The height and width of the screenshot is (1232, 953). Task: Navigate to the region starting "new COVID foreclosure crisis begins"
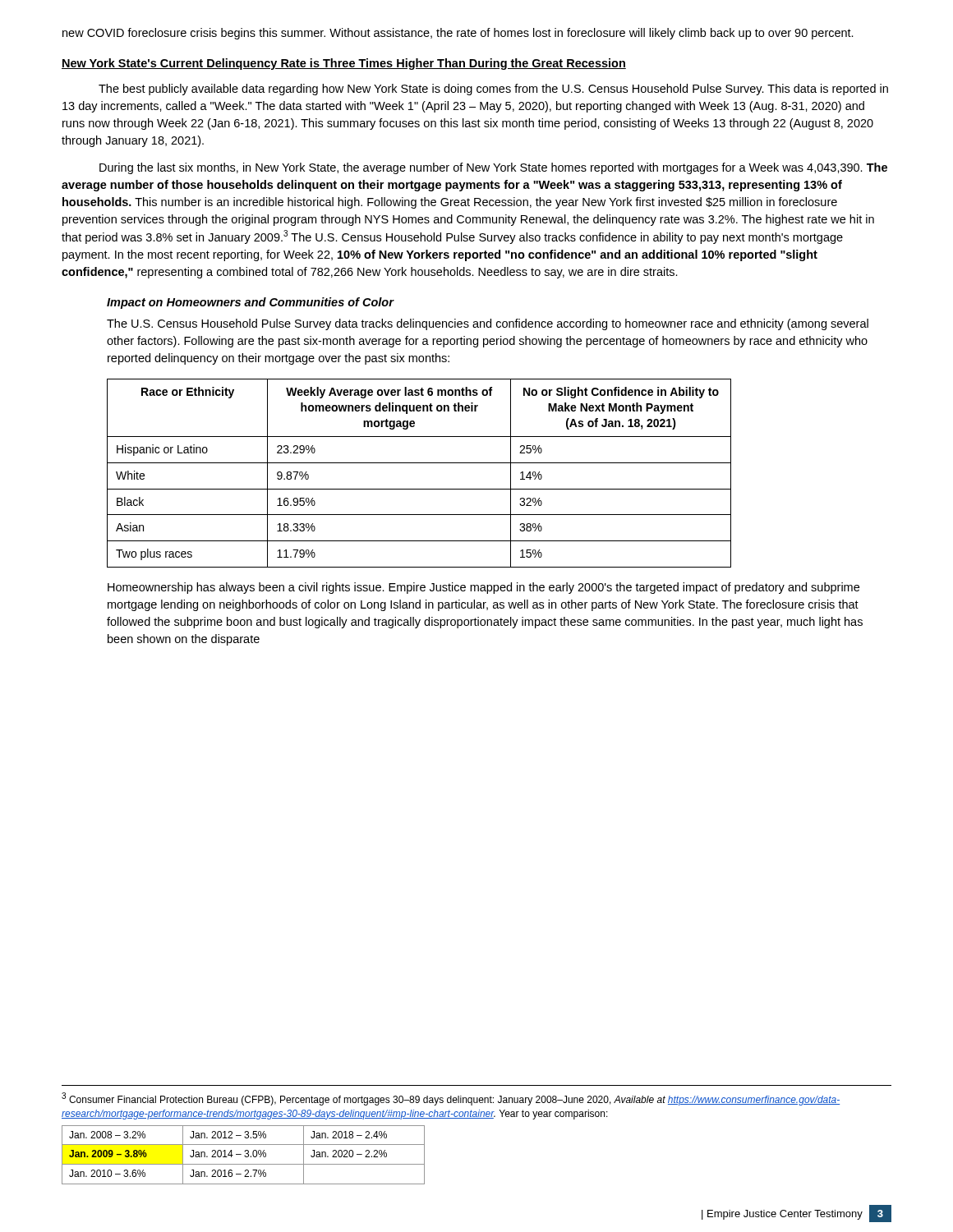[x=458, y=33]
